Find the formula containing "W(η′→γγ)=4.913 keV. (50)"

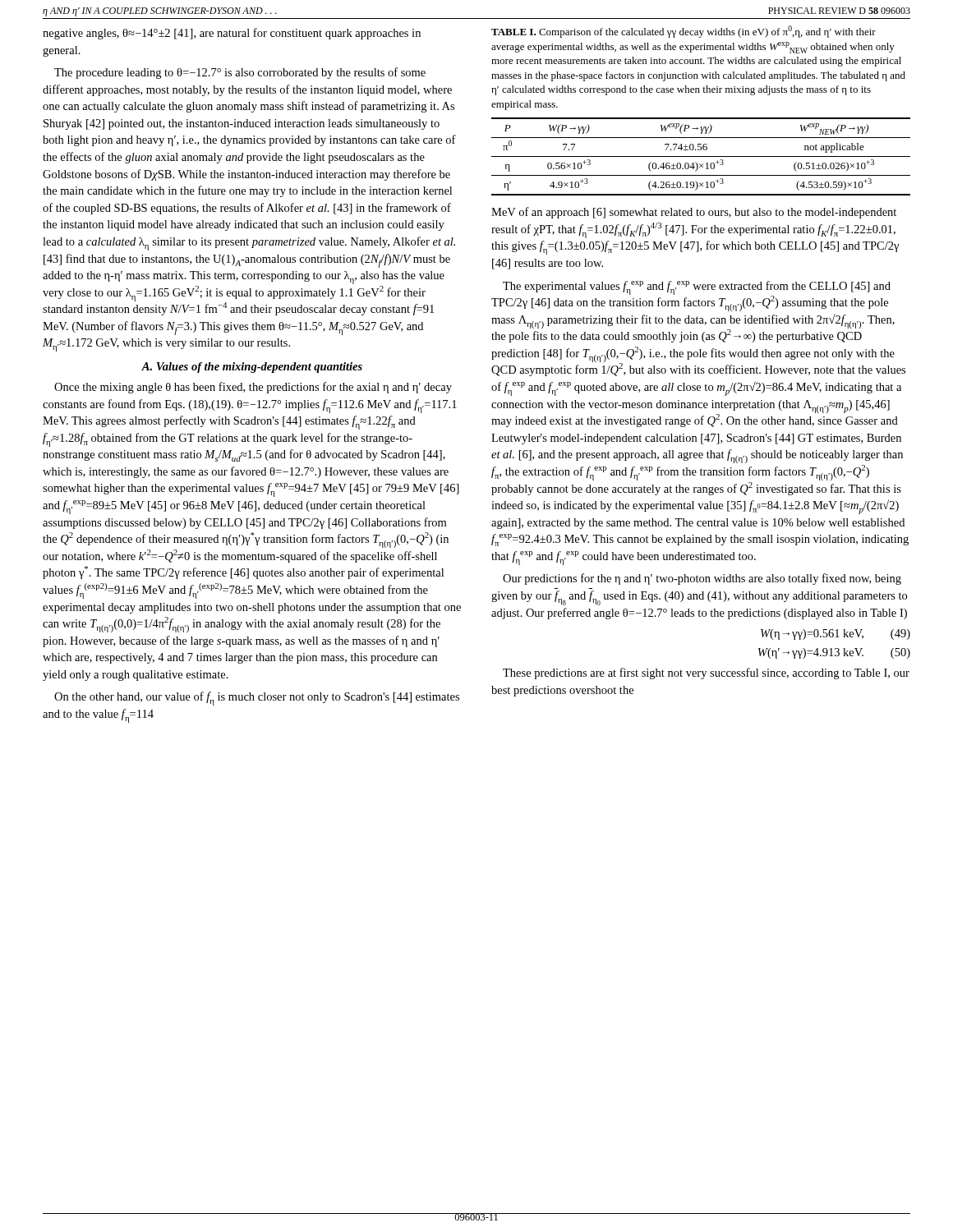pos(834,653)
